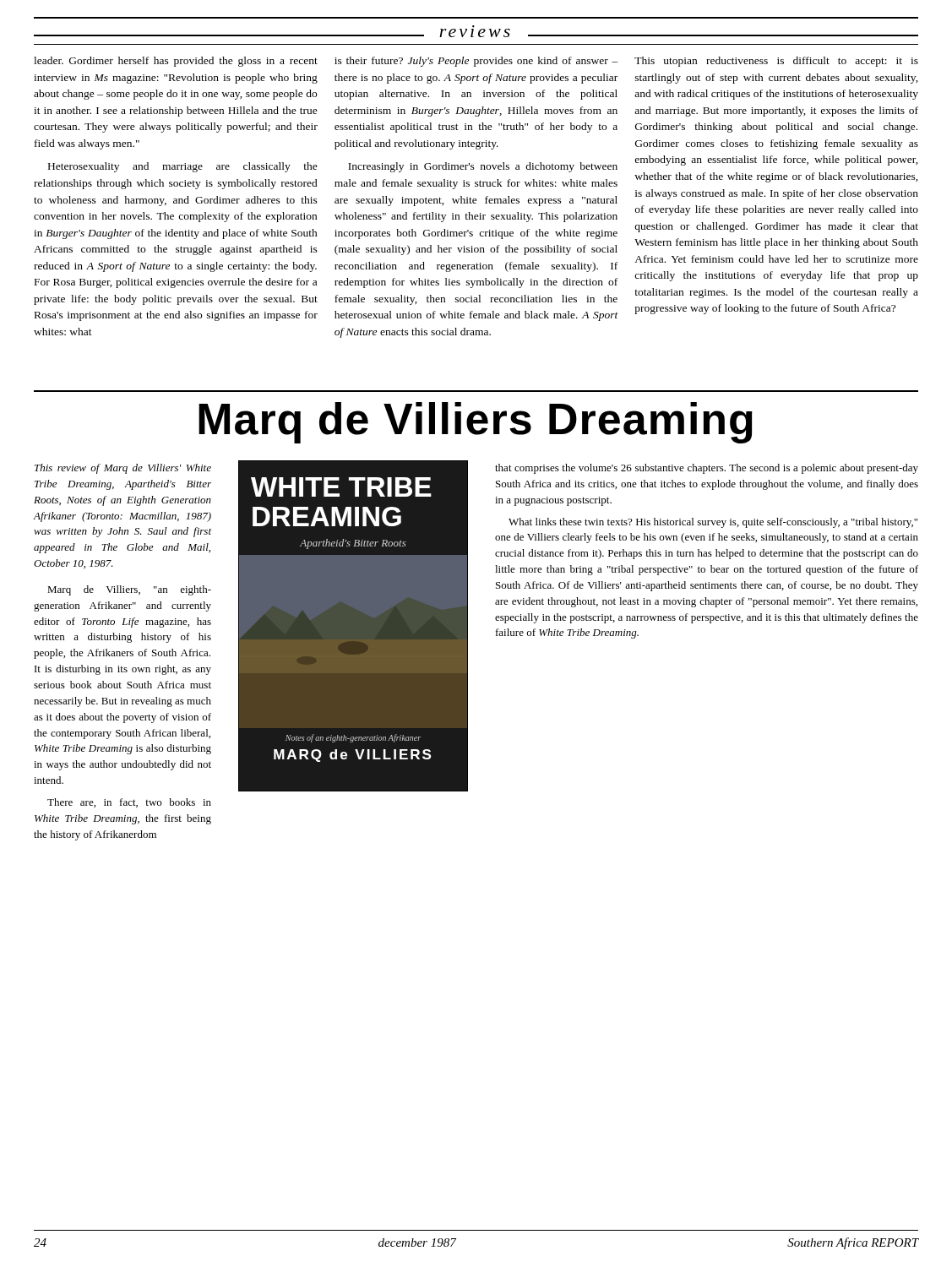Find the text block that says "This utopian reductiveness is difficult"
Viewport: 952px width, 1267px height.
pyautogui.click(x=776, y=185)
